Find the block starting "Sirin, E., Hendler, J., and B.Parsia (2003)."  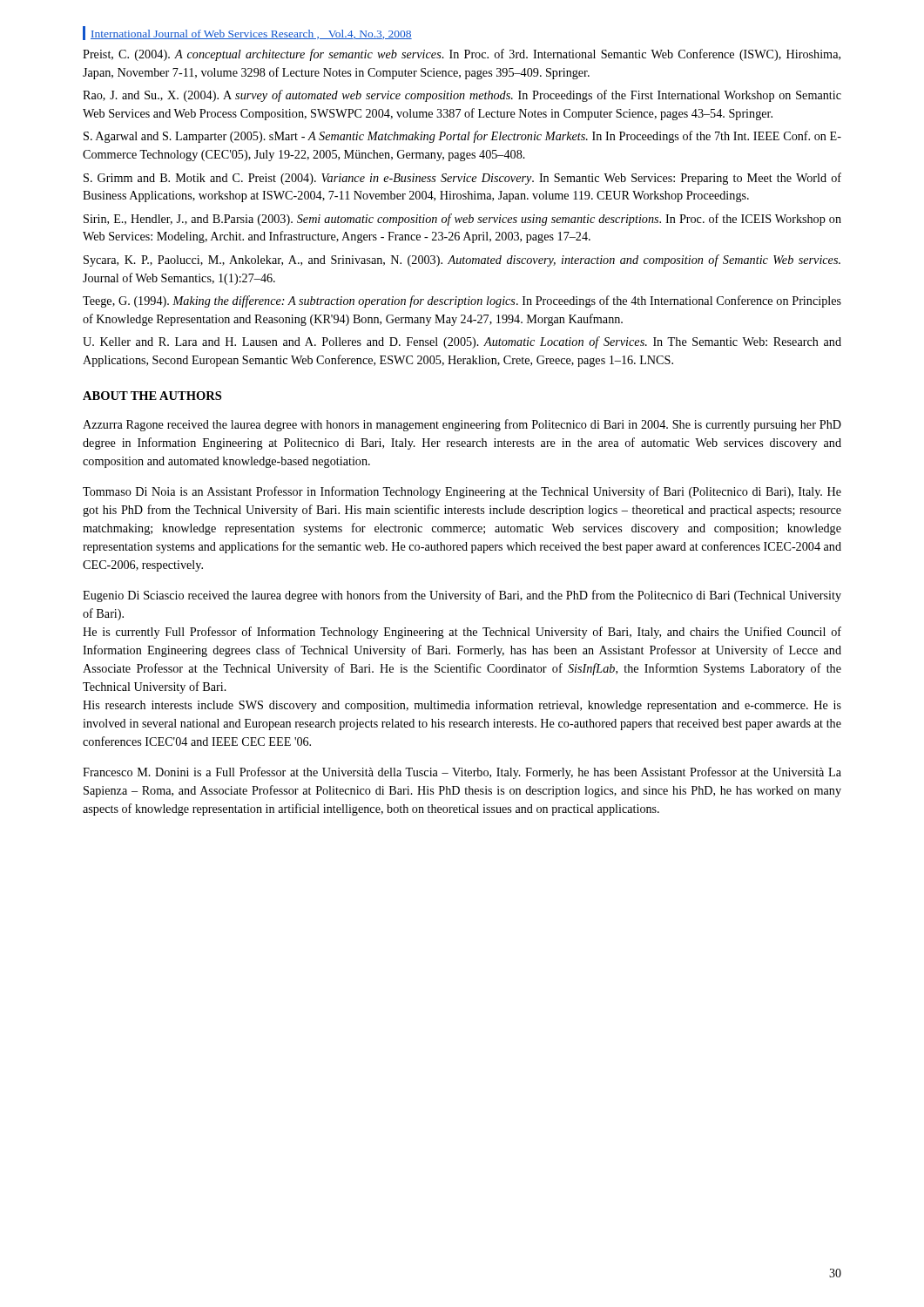(x=462, y=227)
